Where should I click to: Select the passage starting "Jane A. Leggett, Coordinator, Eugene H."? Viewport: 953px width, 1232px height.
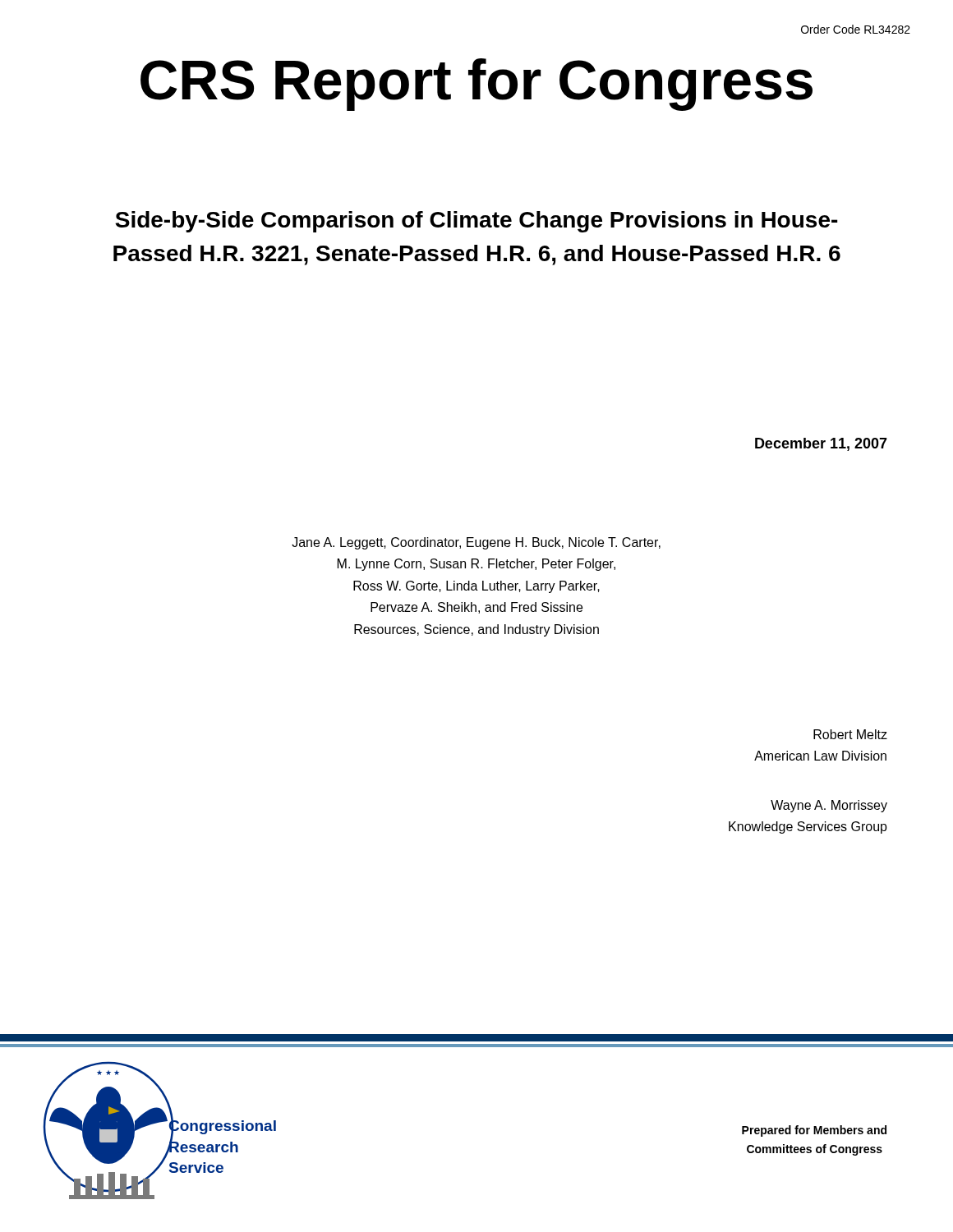coord(476,586)
